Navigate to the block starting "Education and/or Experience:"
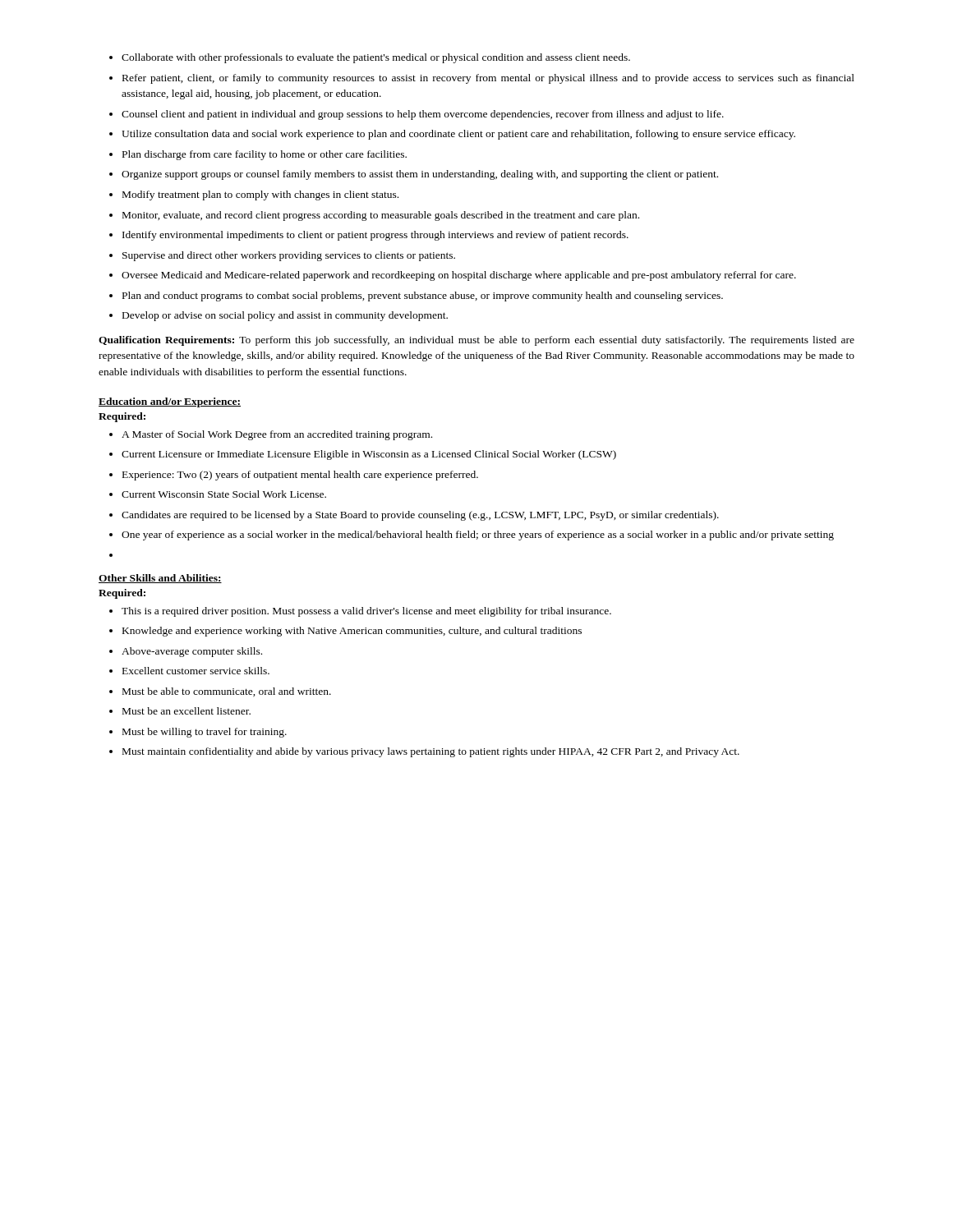 click(170, 401)
